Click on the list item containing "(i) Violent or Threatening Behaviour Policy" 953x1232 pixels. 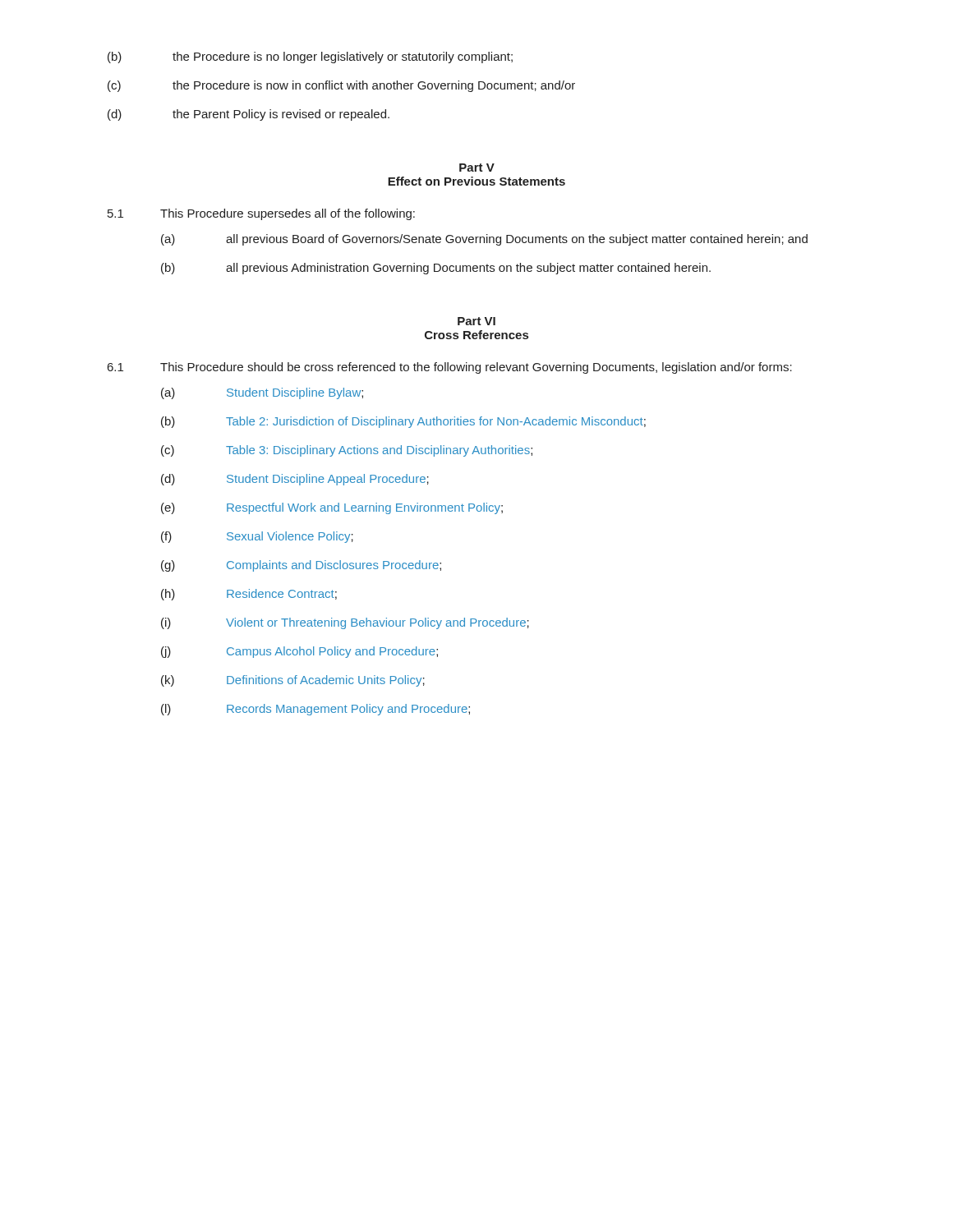pos(503,622)
